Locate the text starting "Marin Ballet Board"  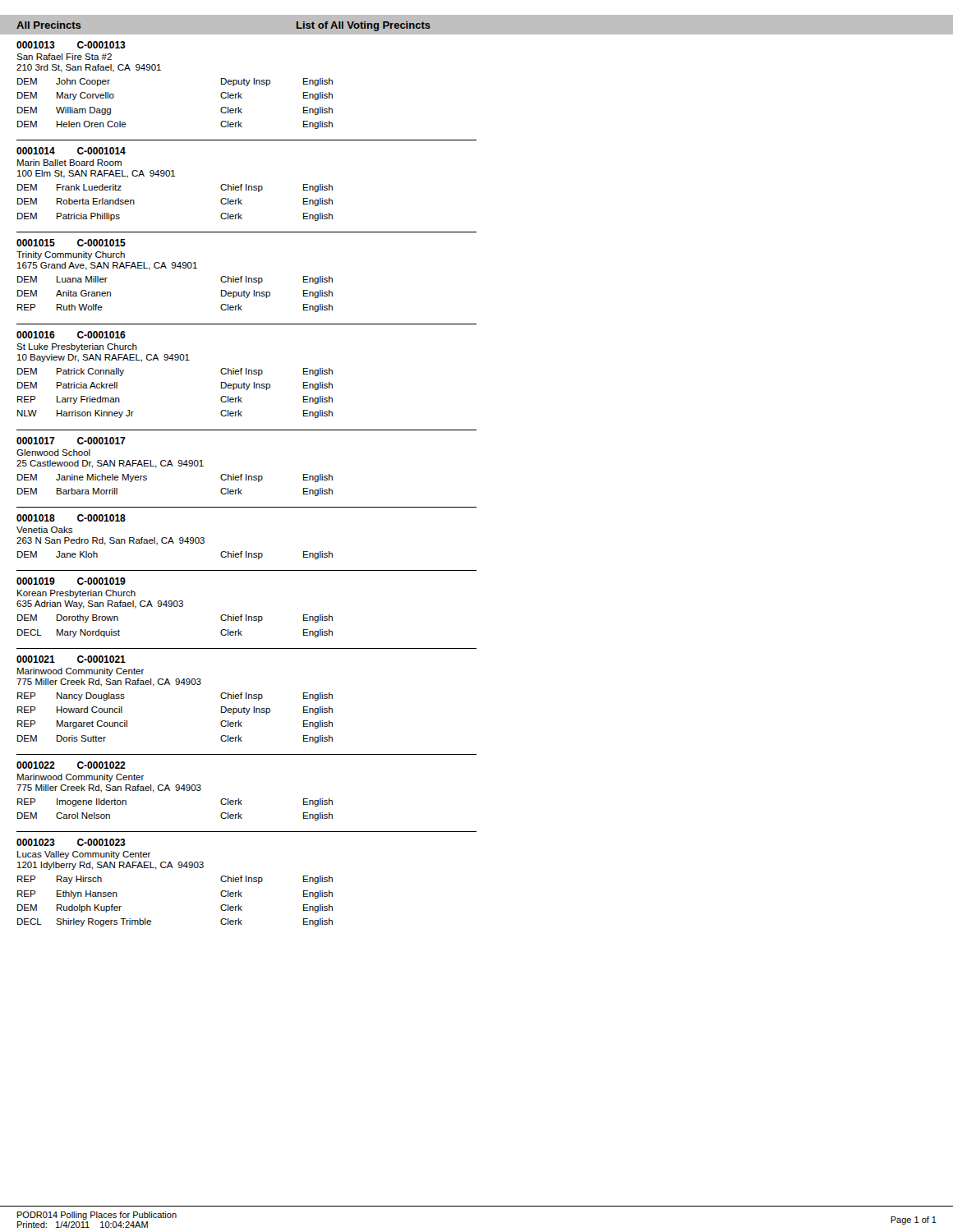[69, 163]
